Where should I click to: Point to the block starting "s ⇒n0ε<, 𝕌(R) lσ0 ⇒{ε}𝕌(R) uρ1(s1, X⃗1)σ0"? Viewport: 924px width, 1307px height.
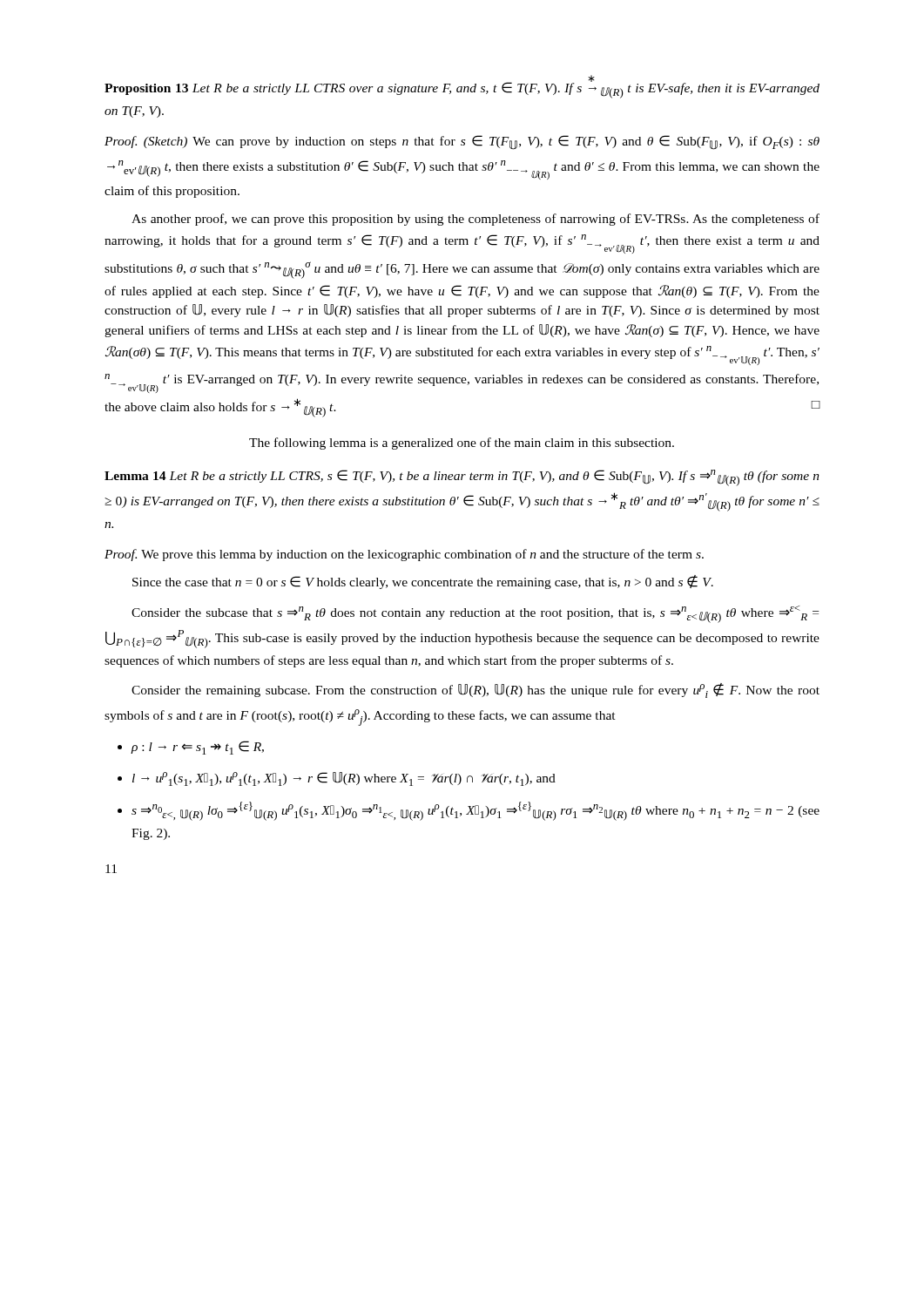point(475,819)
